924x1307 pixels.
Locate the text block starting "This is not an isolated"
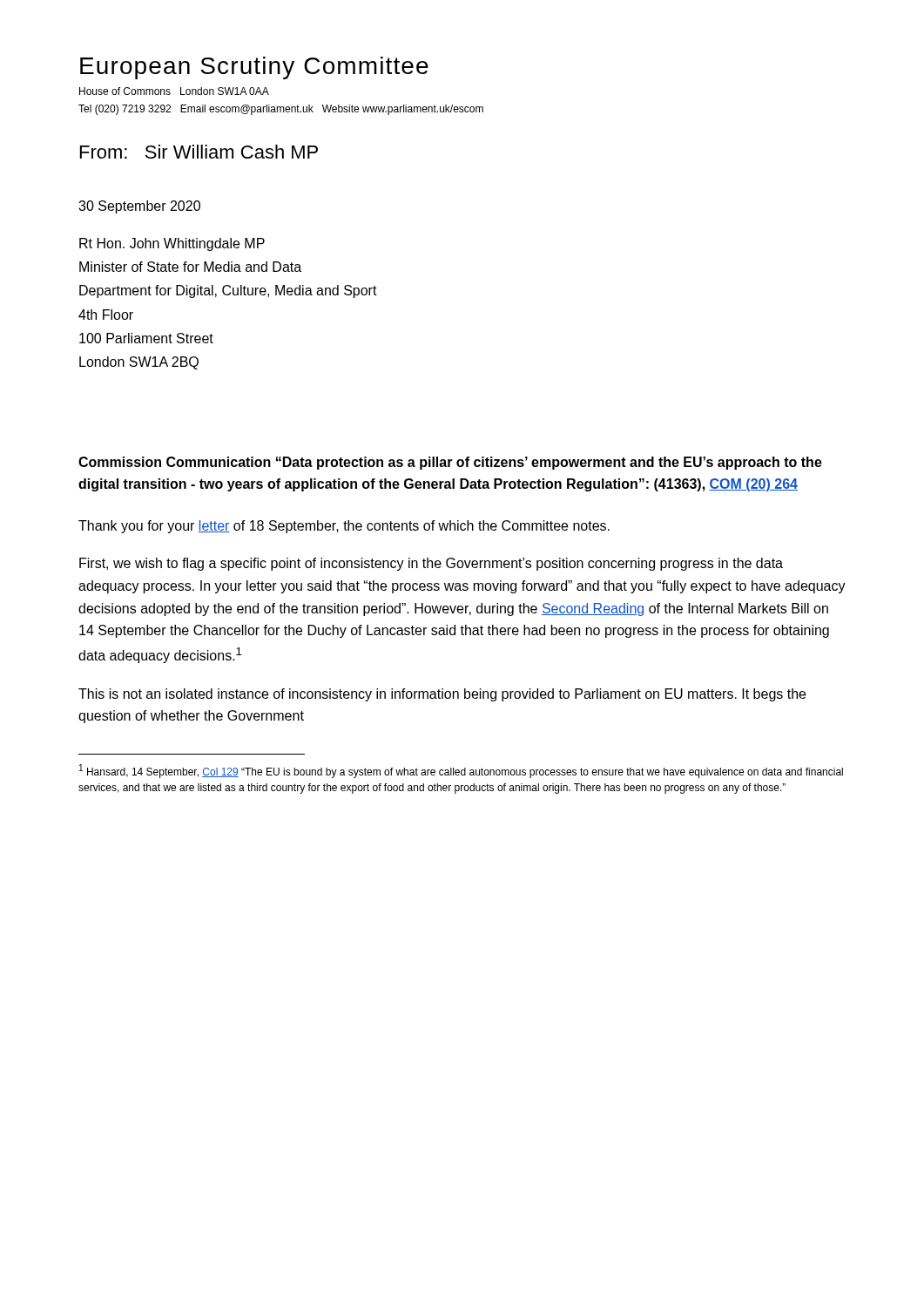coord(462,705)
